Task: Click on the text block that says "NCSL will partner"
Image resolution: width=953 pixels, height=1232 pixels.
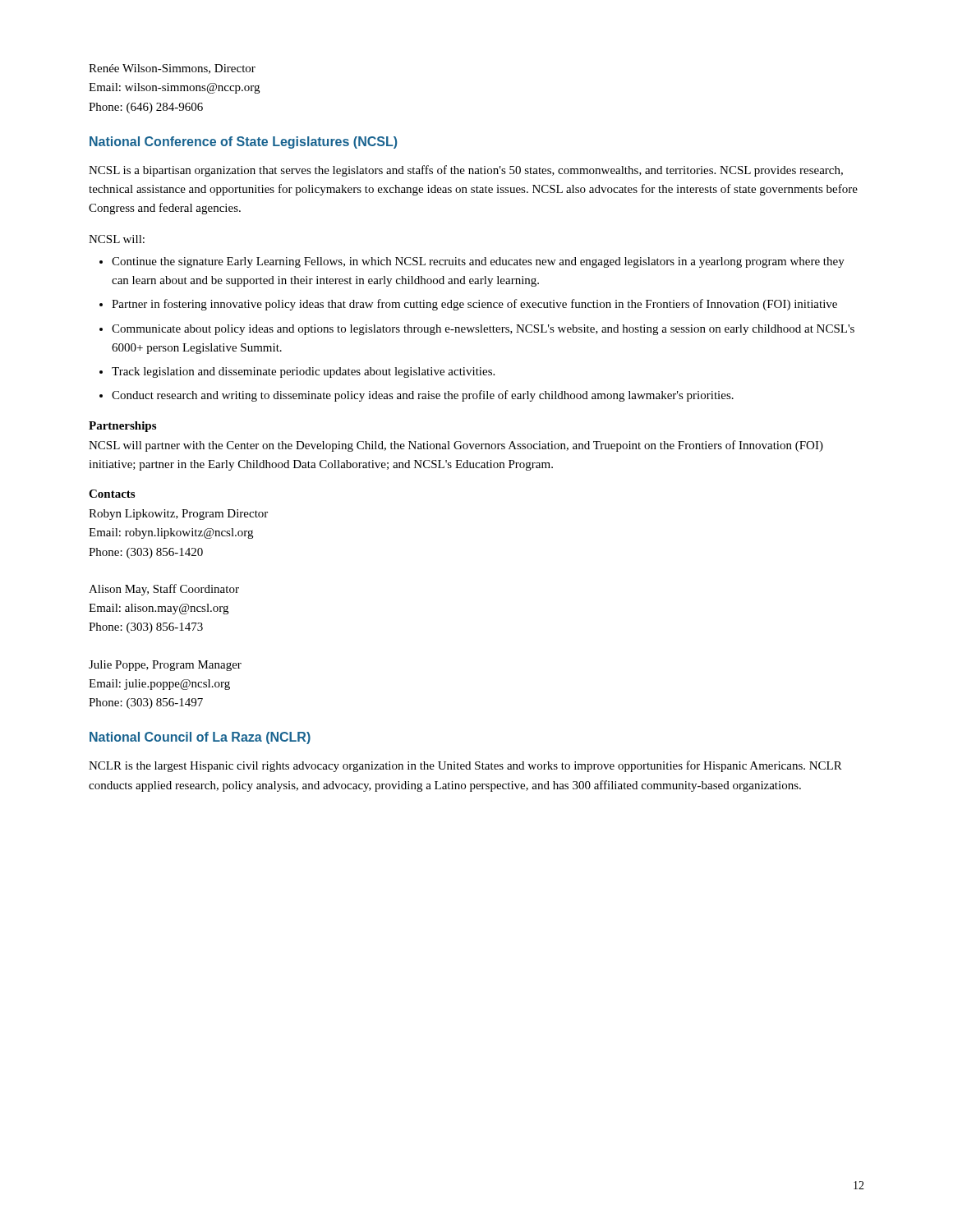Action: pyautogui.click(x=456, y=454)
